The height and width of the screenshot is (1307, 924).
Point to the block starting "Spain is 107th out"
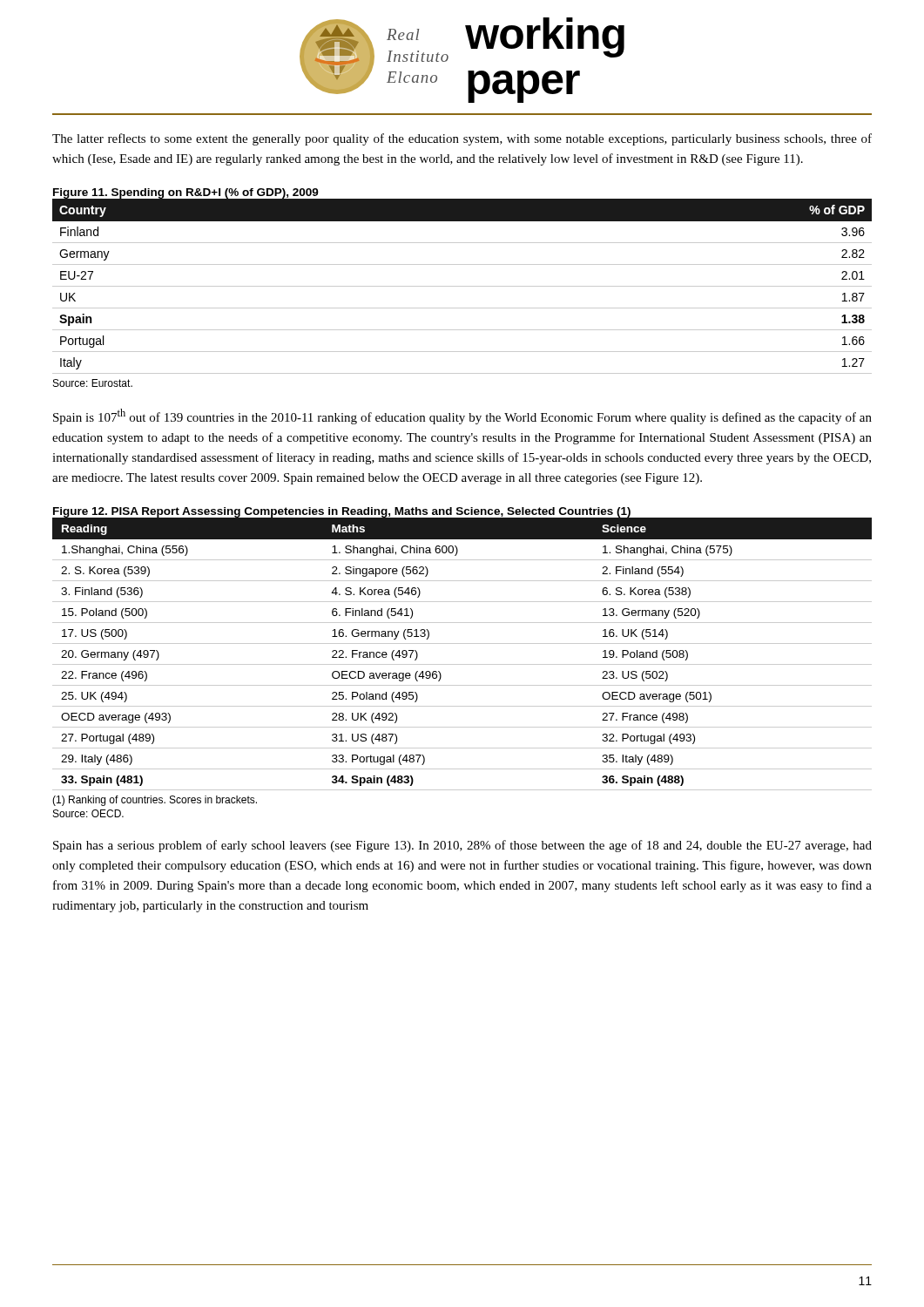pyautogui.click(x=462, y=447)
